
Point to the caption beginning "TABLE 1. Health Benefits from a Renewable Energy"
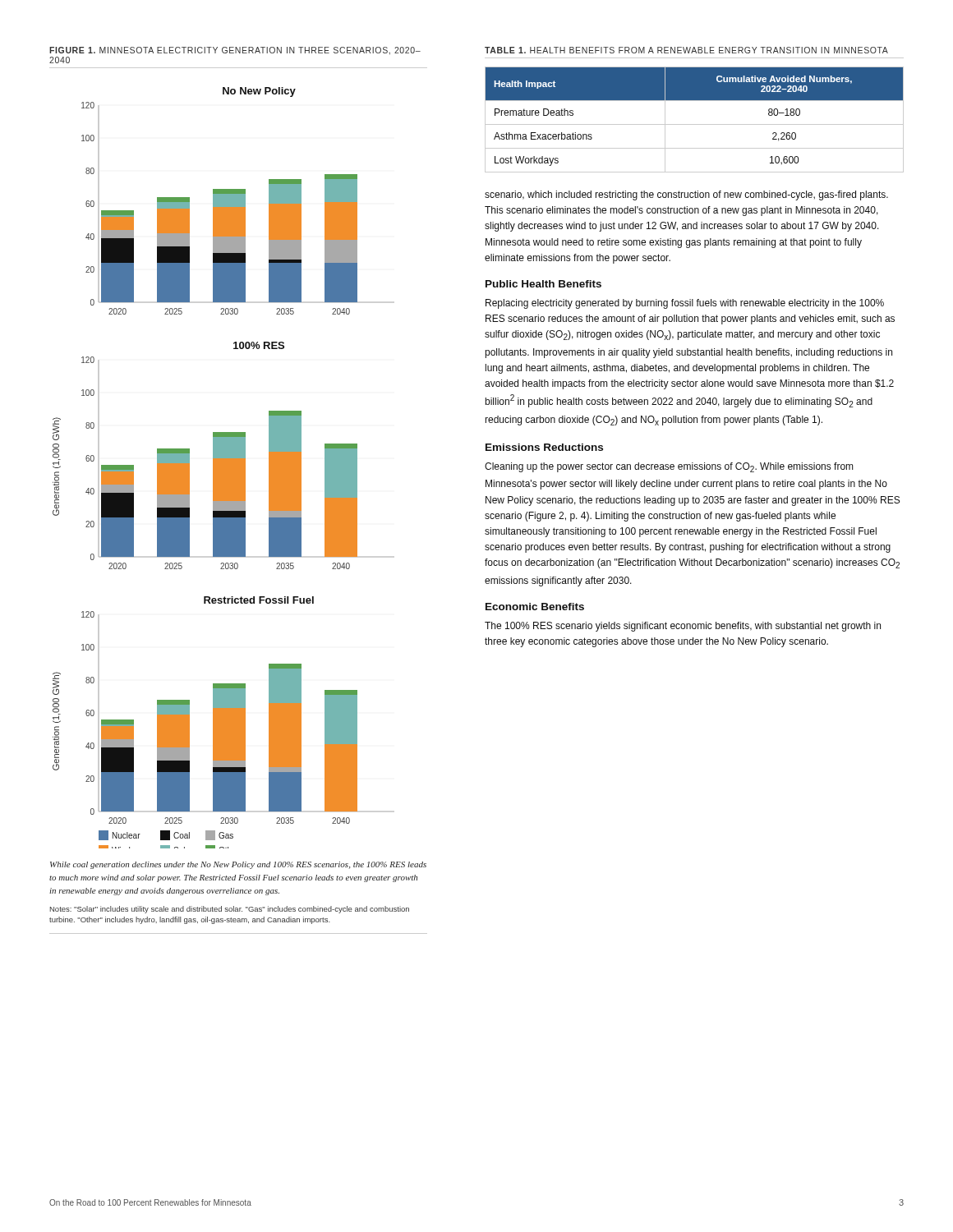point(687,50)
